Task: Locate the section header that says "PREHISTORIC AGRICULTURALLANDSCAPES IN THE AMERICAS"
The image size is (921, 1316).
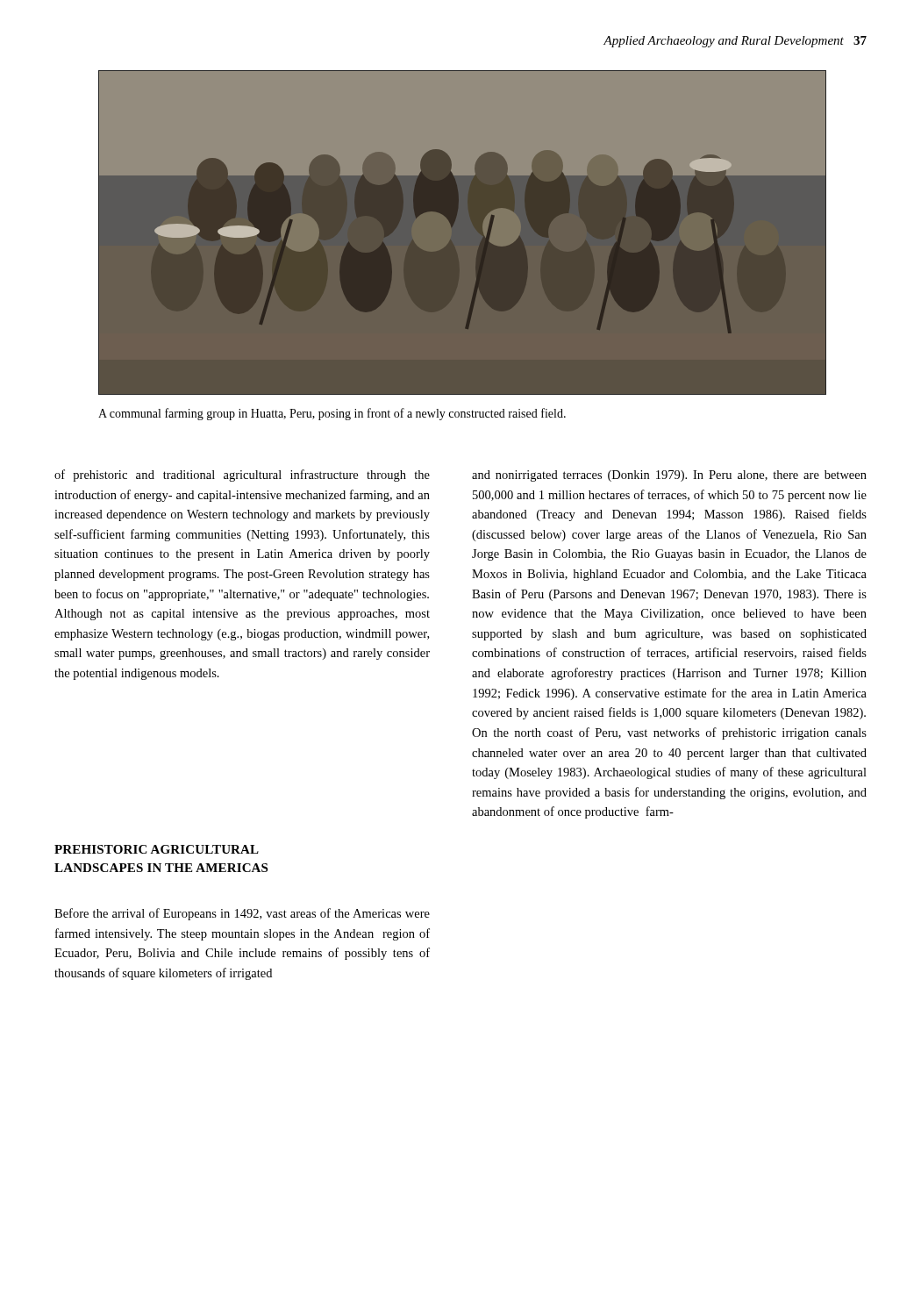Action: 161,858
